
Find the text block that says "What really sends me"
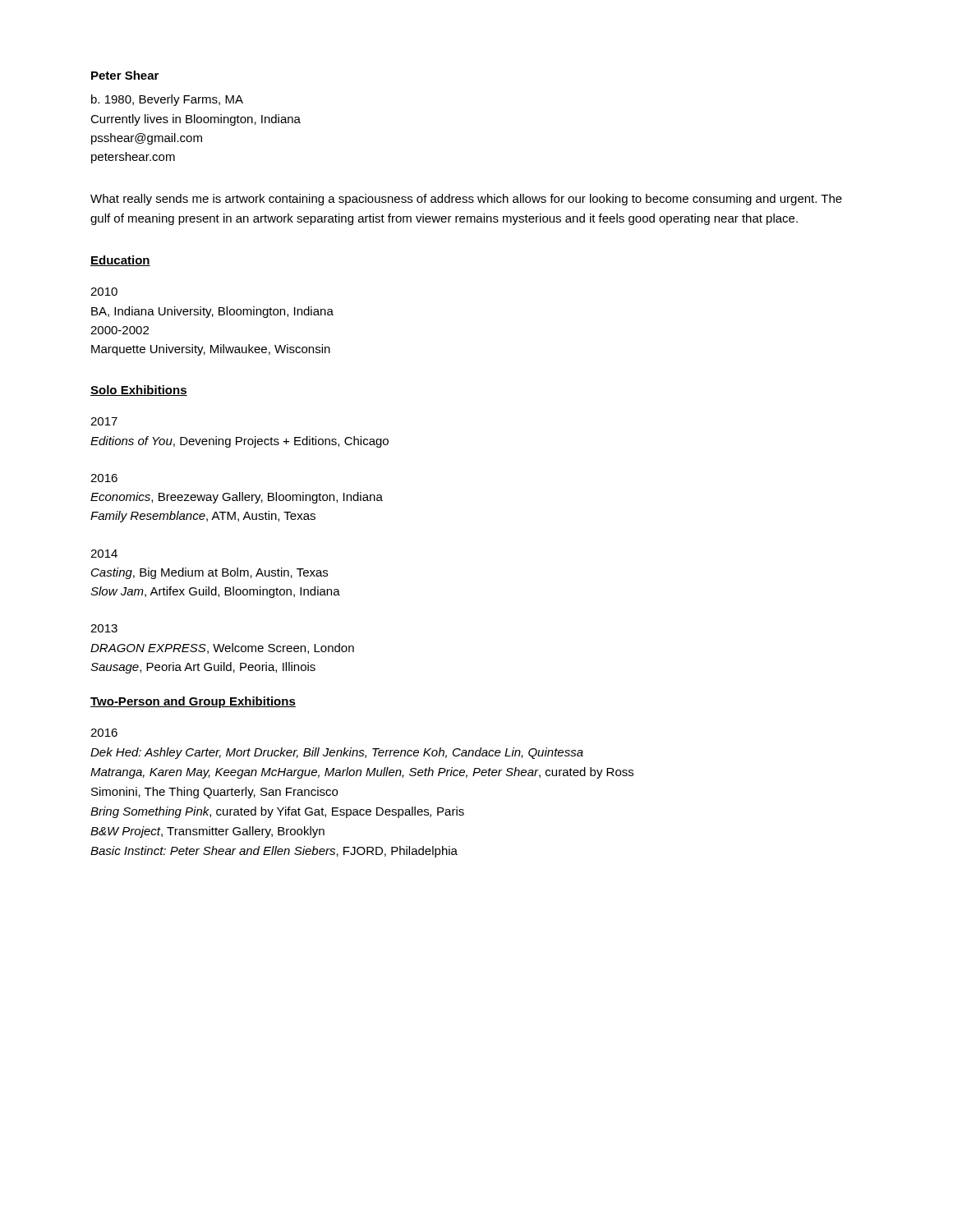click(466, 208)
